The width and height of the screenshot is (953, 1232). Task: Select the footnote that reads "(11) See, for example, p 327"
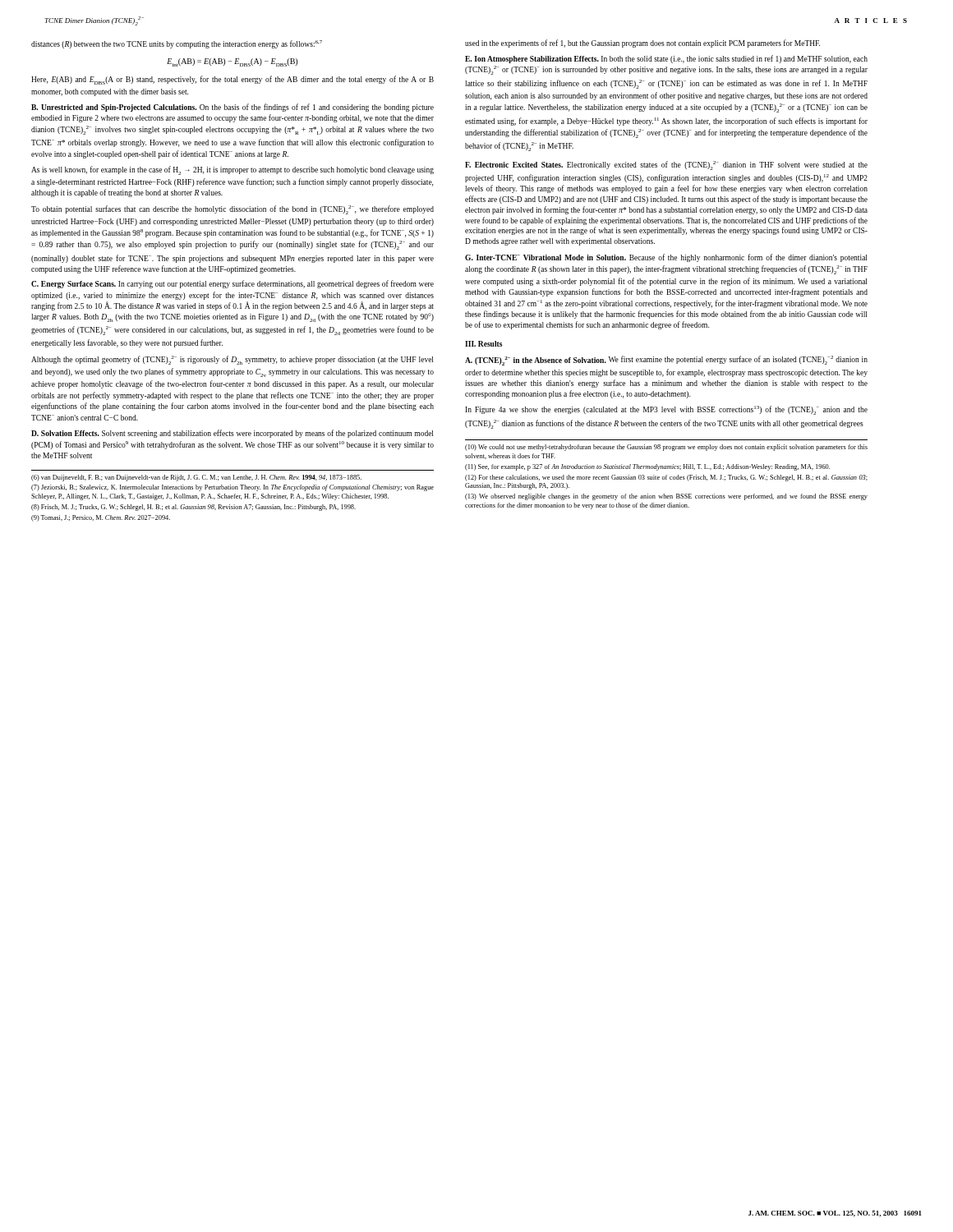point(648,467)
